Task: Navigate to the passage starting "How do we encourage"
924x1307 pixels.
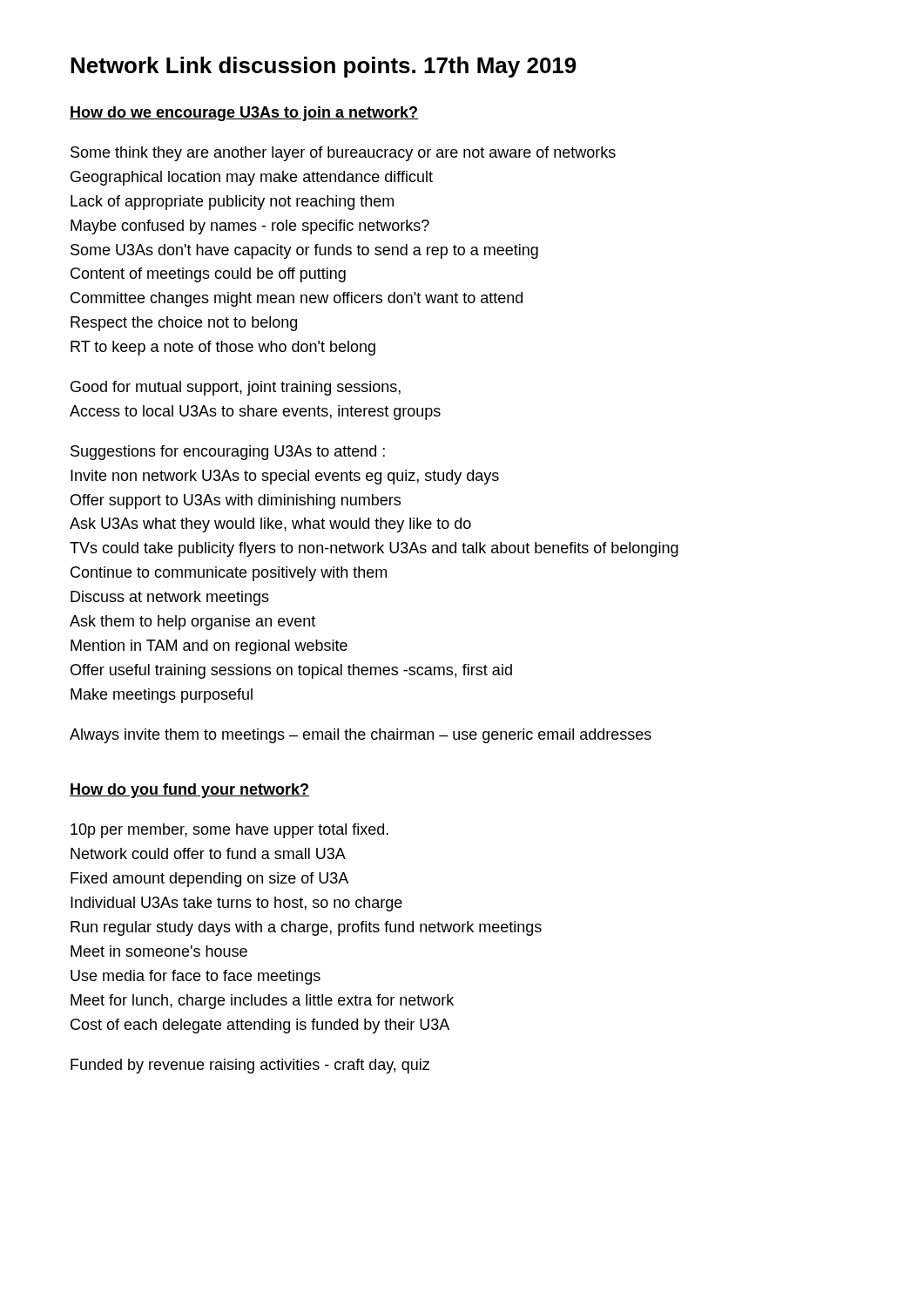Action: [244, 112]
